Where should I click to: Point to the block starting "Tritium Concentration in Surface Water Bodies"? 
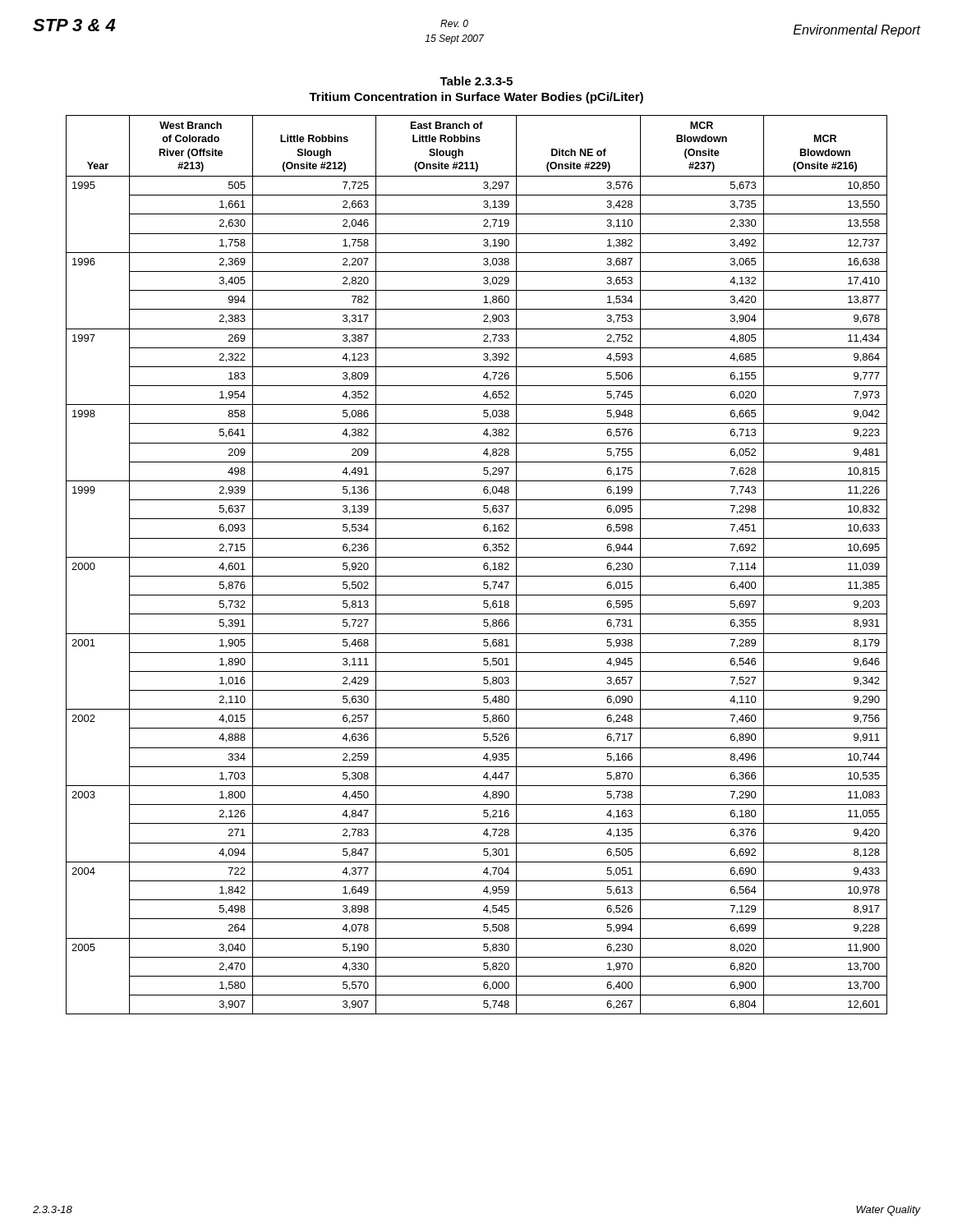pos(476,97)
